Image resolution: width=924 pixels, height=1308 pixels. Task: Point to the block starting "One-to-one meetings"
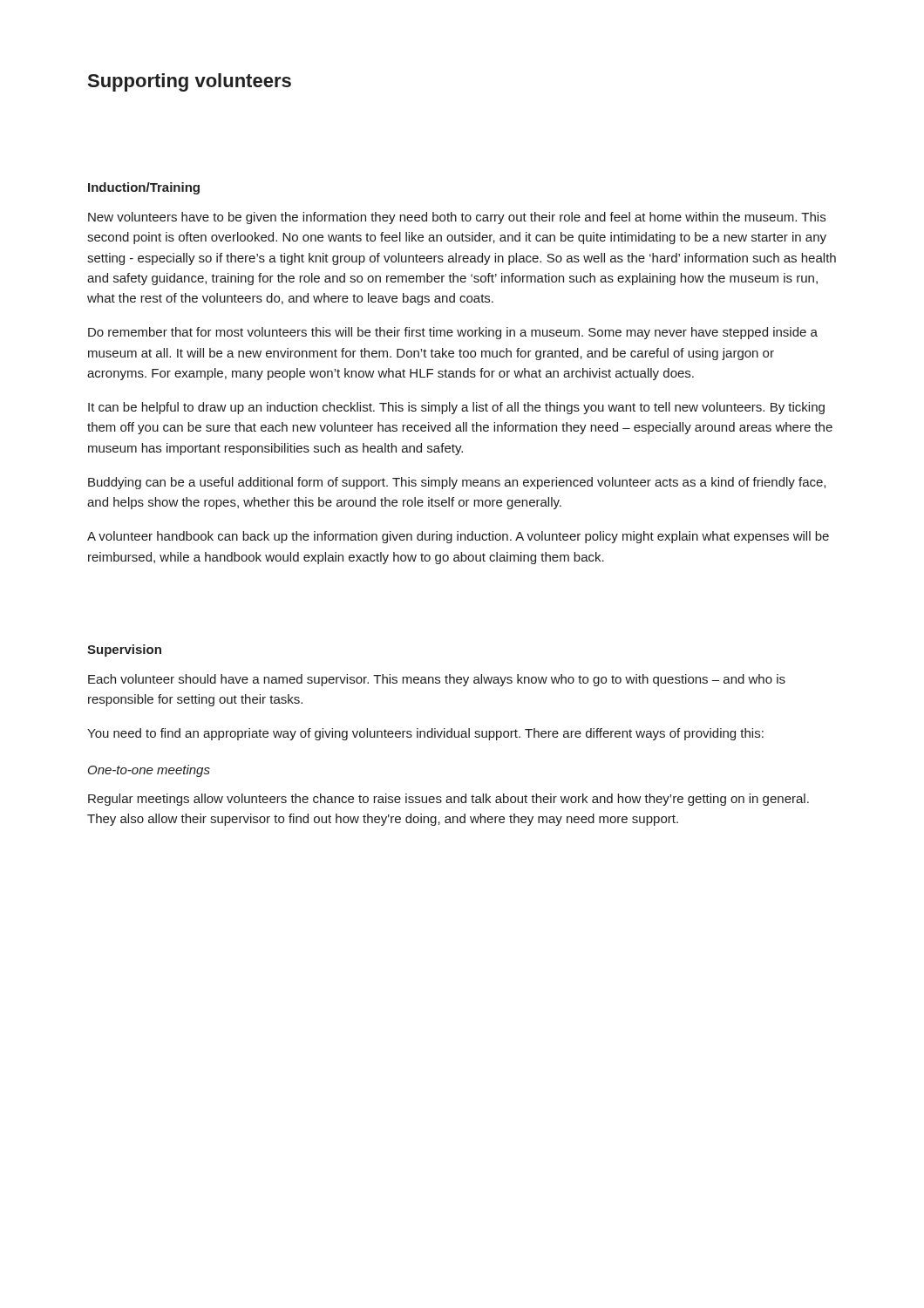pyautogui.click(x=149, y=769)
